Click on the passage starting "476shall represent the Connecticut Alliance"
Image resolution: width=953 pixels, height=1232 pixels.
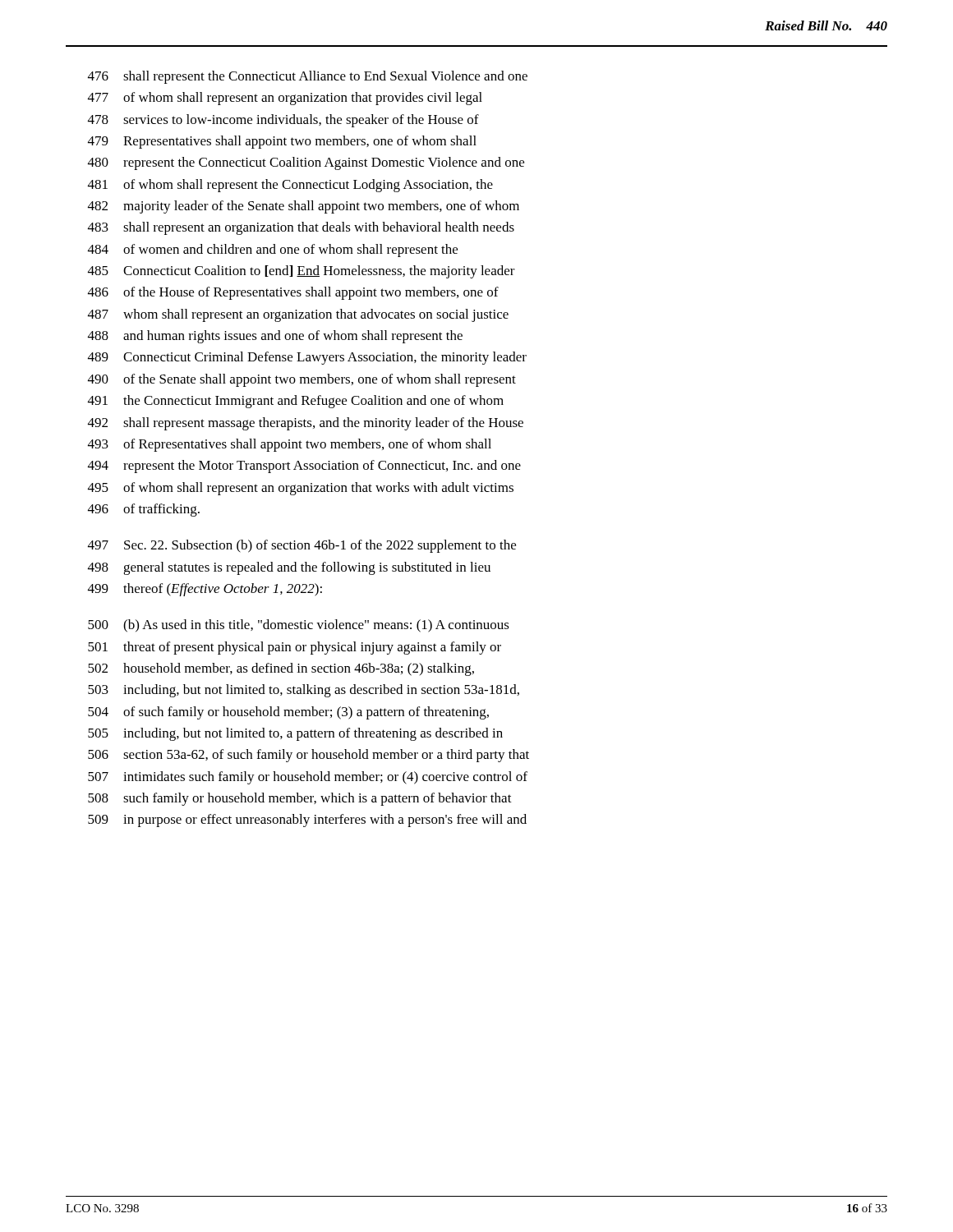pos(476,293)
